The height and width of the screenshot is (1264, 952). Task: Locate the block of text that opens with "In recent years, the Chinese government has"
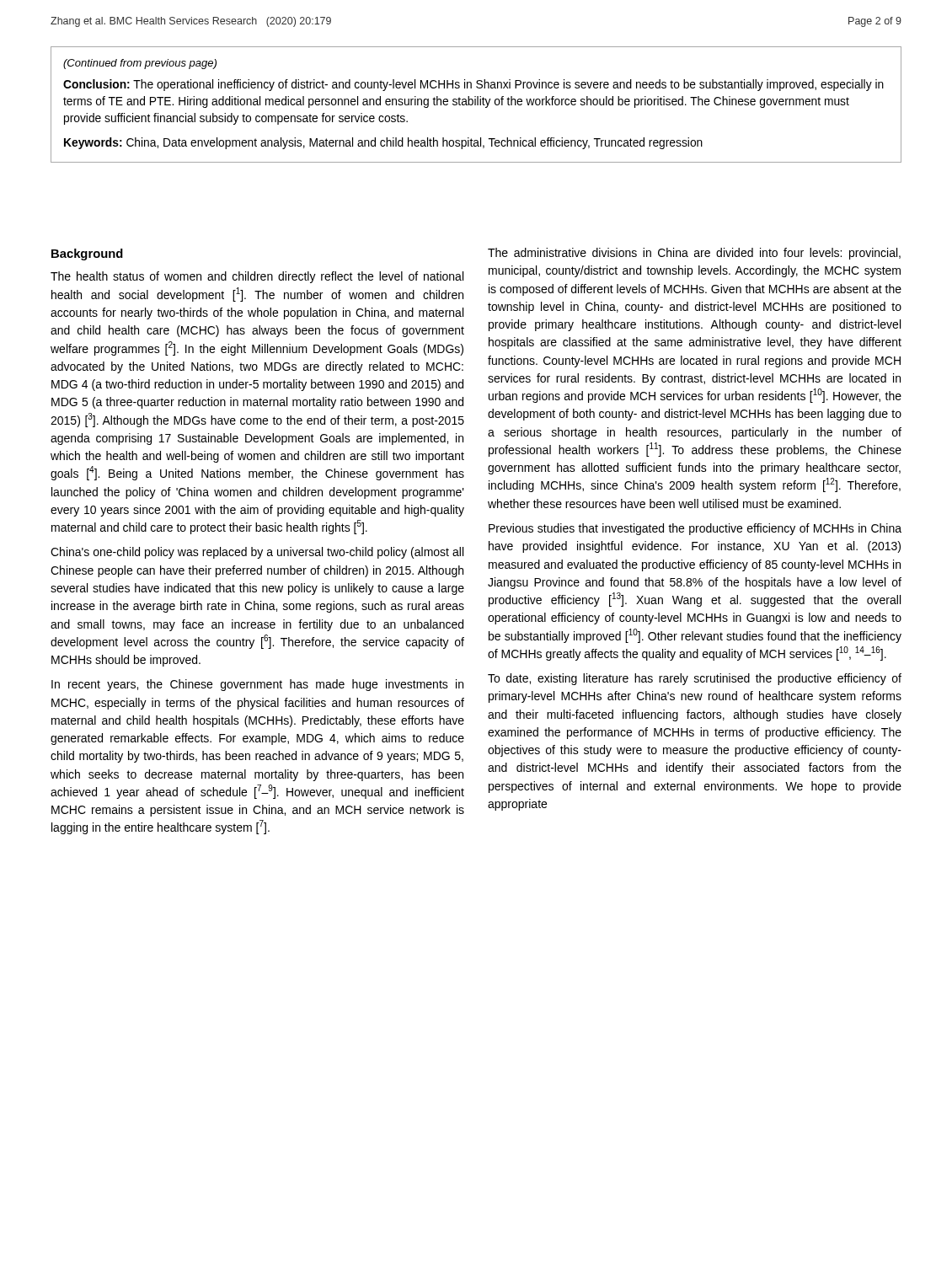[x=257, y=756]
